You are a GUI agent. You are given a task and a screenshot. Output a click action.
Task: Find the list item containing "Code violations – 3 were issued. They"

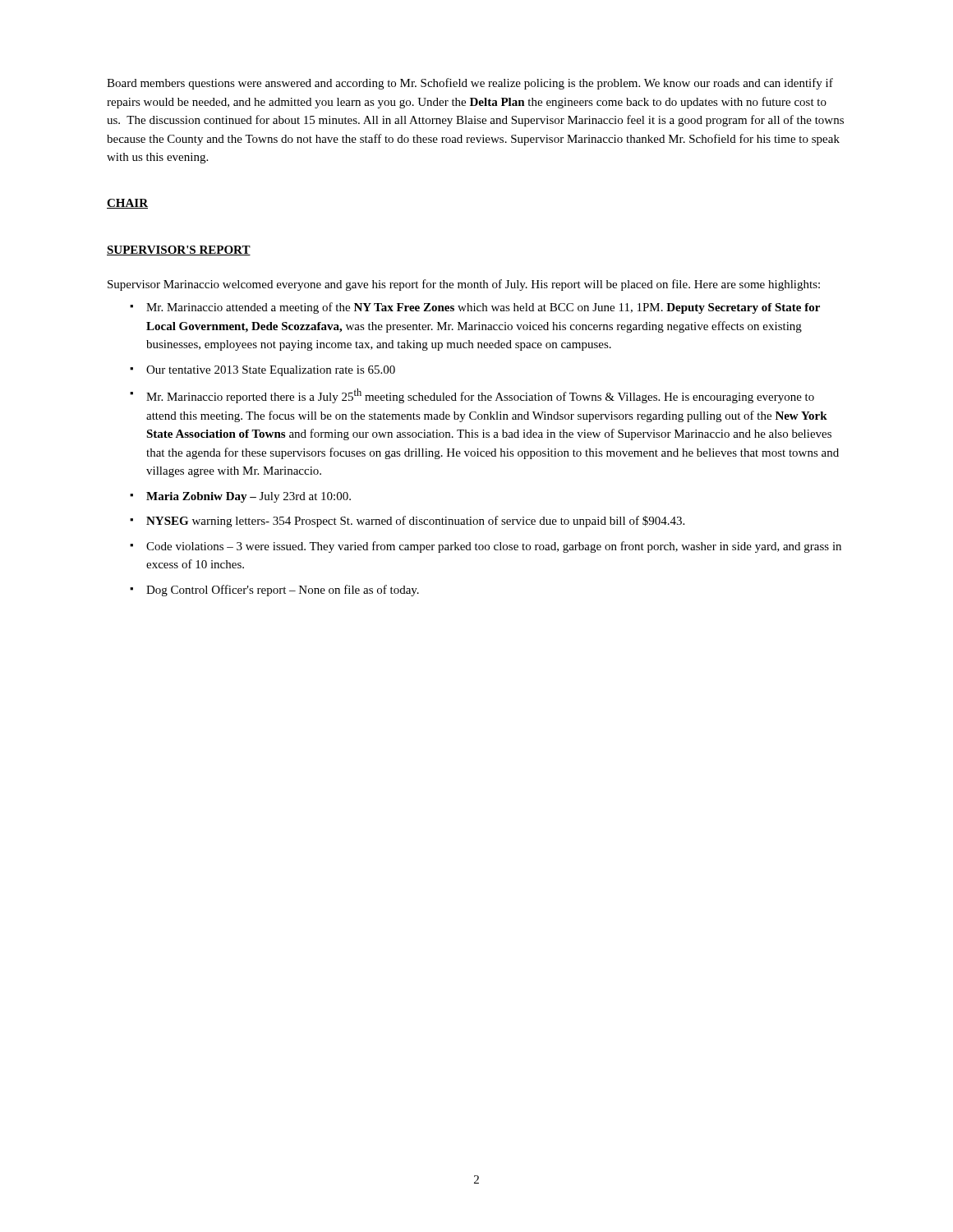494,555
